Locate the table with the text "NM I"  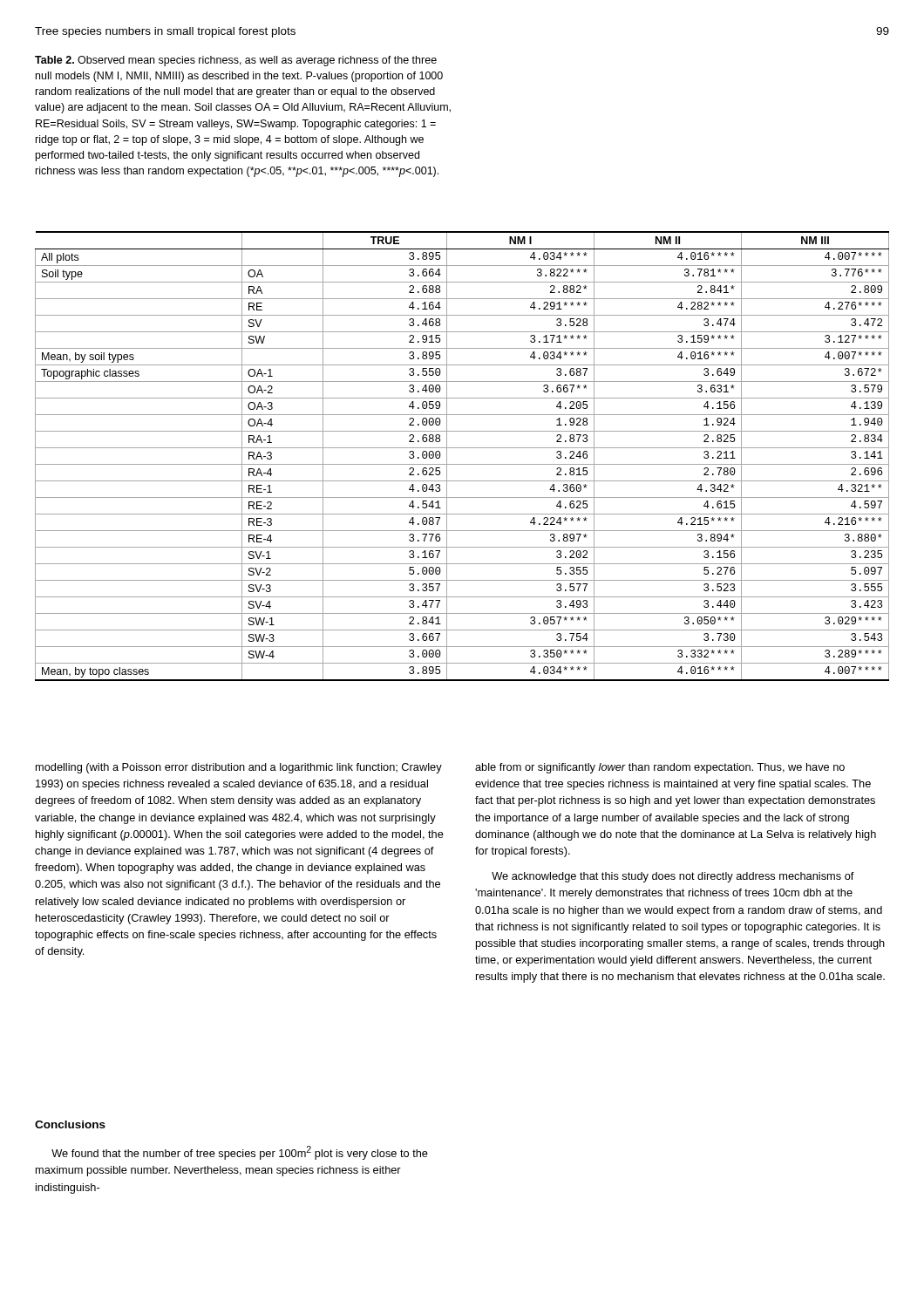click(x=462, y=456)
